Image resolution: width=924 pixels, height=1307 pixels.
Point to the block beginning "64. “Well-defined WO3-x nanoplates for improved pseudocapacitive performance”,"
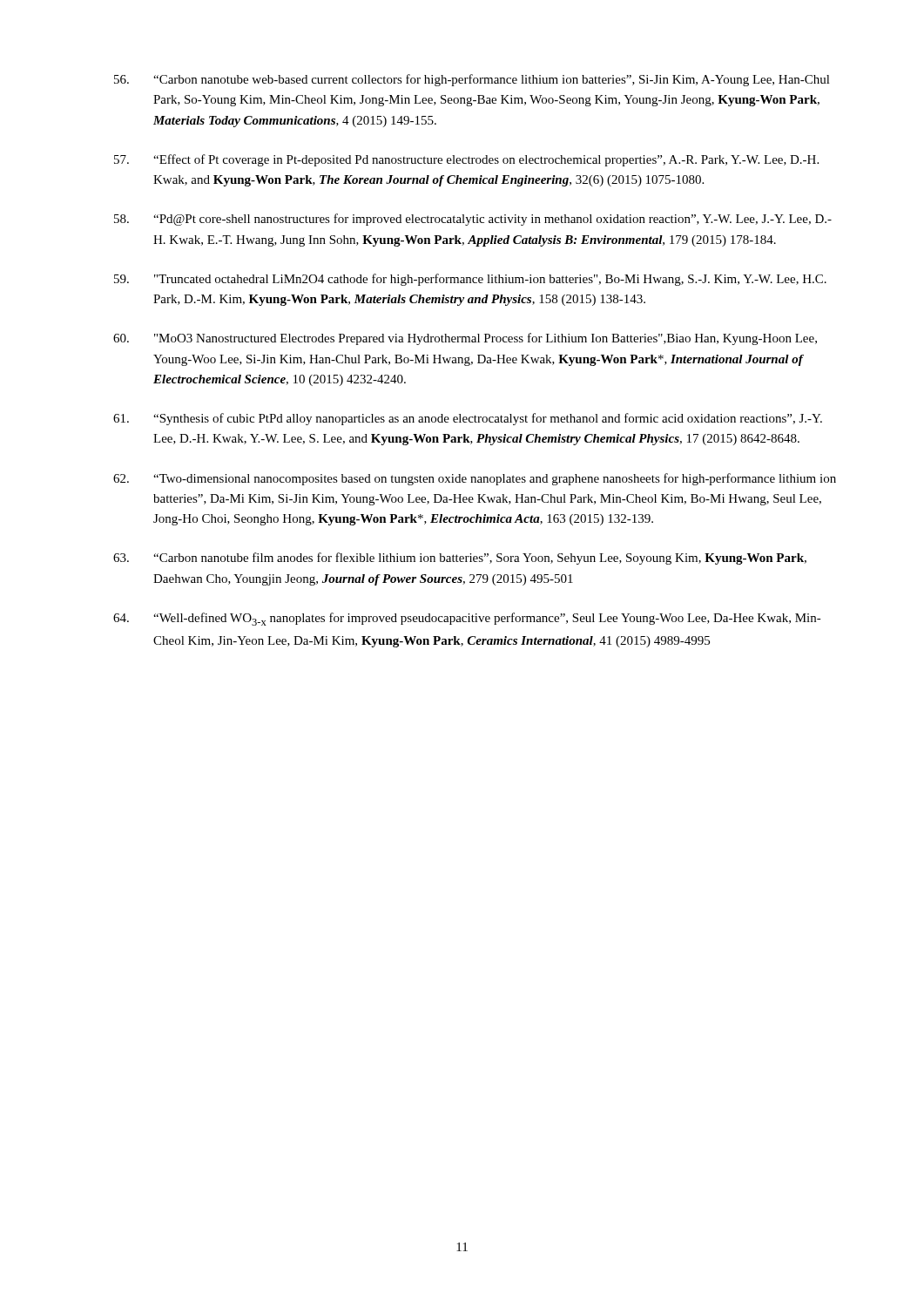coord(475,630)
